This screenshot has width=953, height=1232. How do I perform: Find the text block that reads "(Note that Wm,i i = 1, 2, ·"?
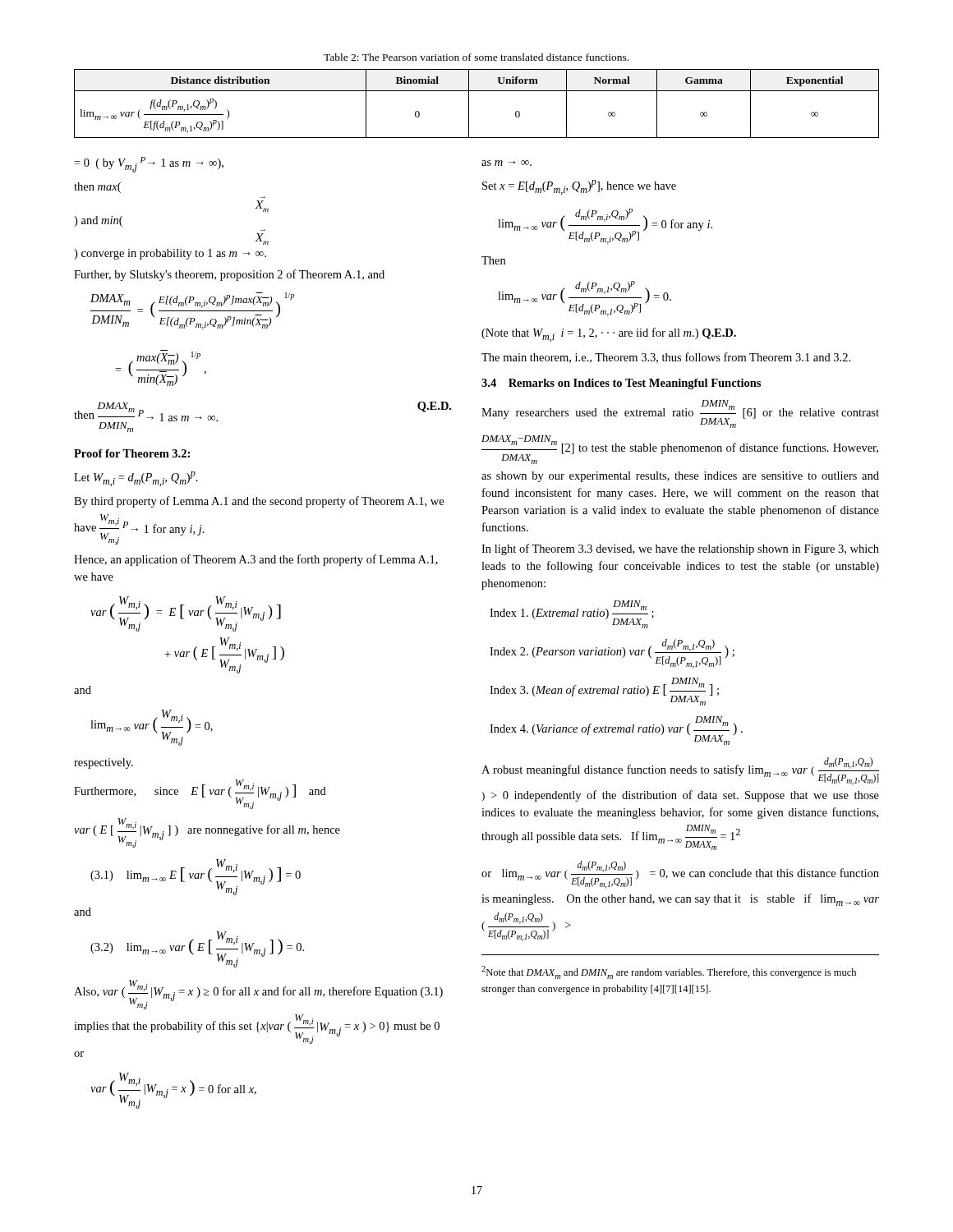pos(680,345)
